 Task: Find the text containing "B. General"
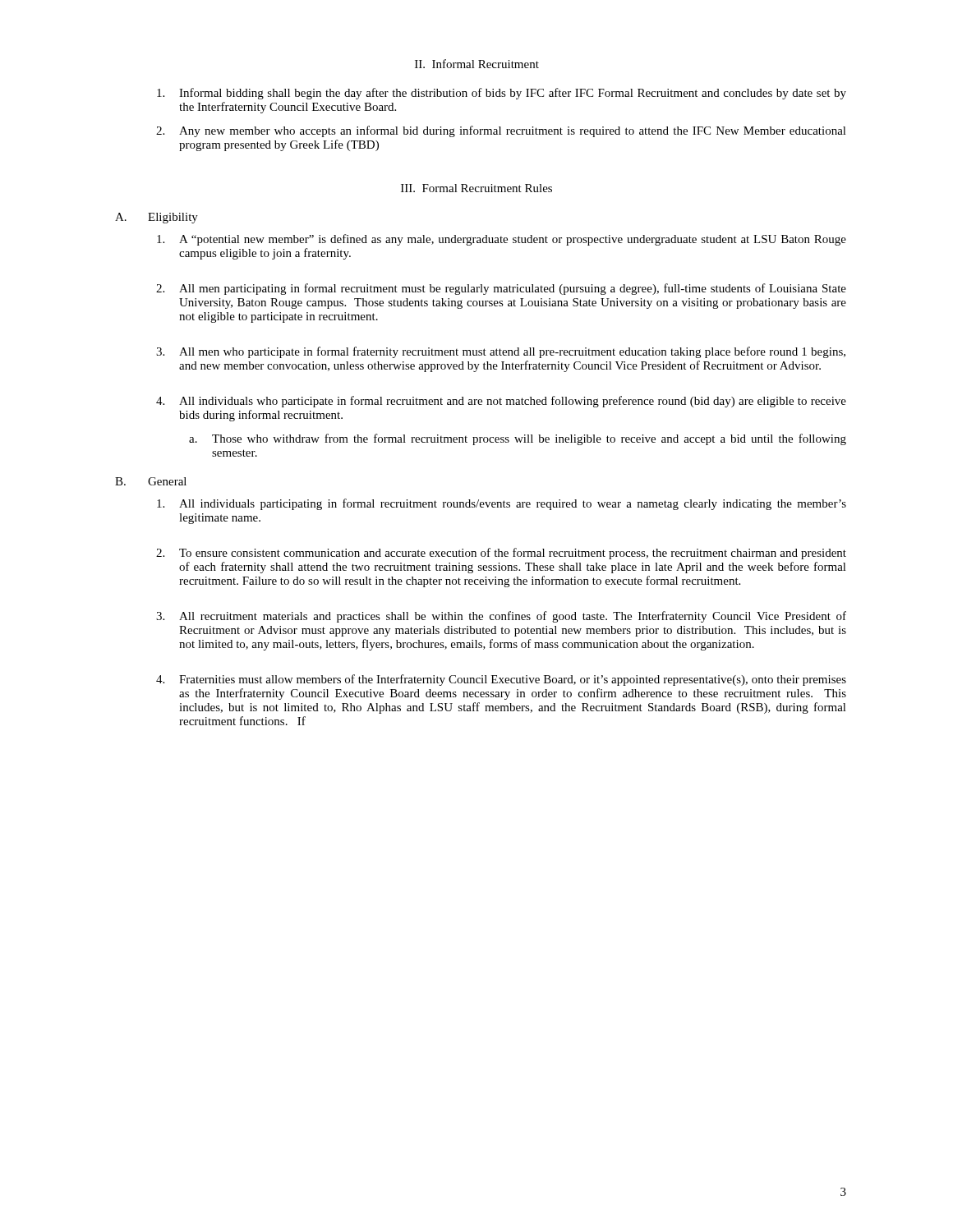coord(151,482)
